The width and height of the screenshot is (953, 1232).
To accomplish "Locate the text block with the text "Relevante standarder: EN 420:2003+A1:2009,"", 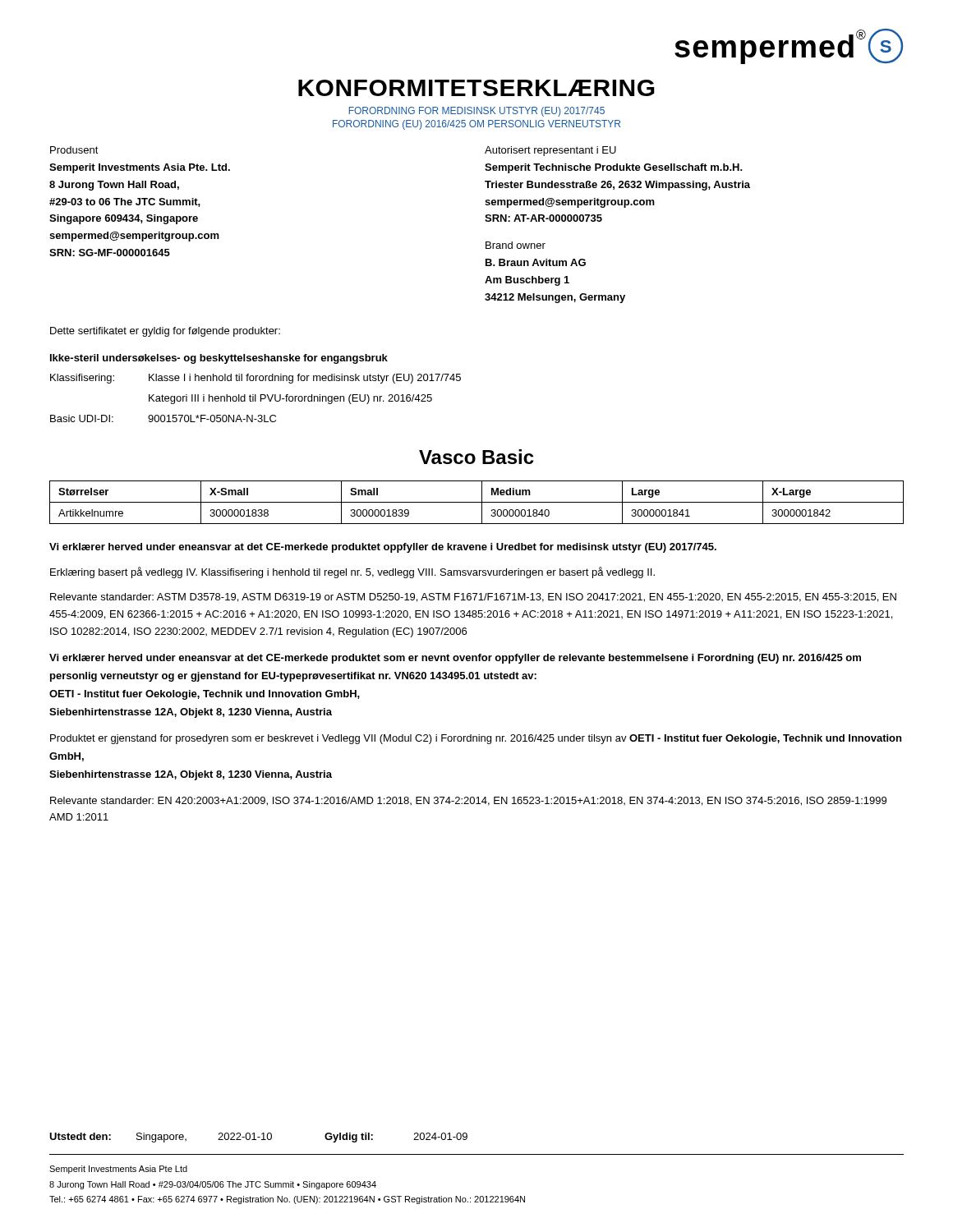I will tap(468, 808).
